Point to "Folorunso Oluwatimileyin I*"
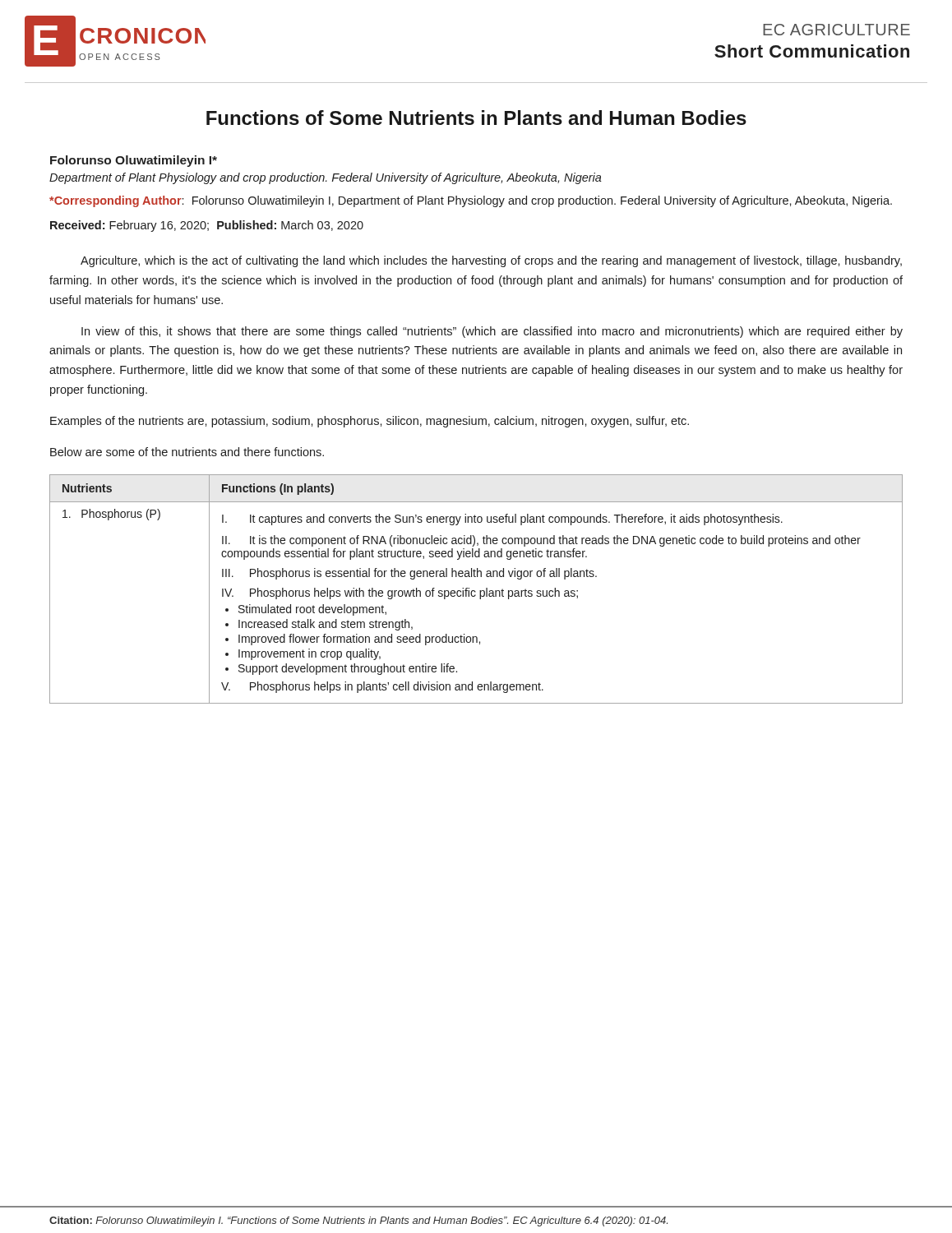The height and width of the screenshot is (1233, 952). (133, 160)
